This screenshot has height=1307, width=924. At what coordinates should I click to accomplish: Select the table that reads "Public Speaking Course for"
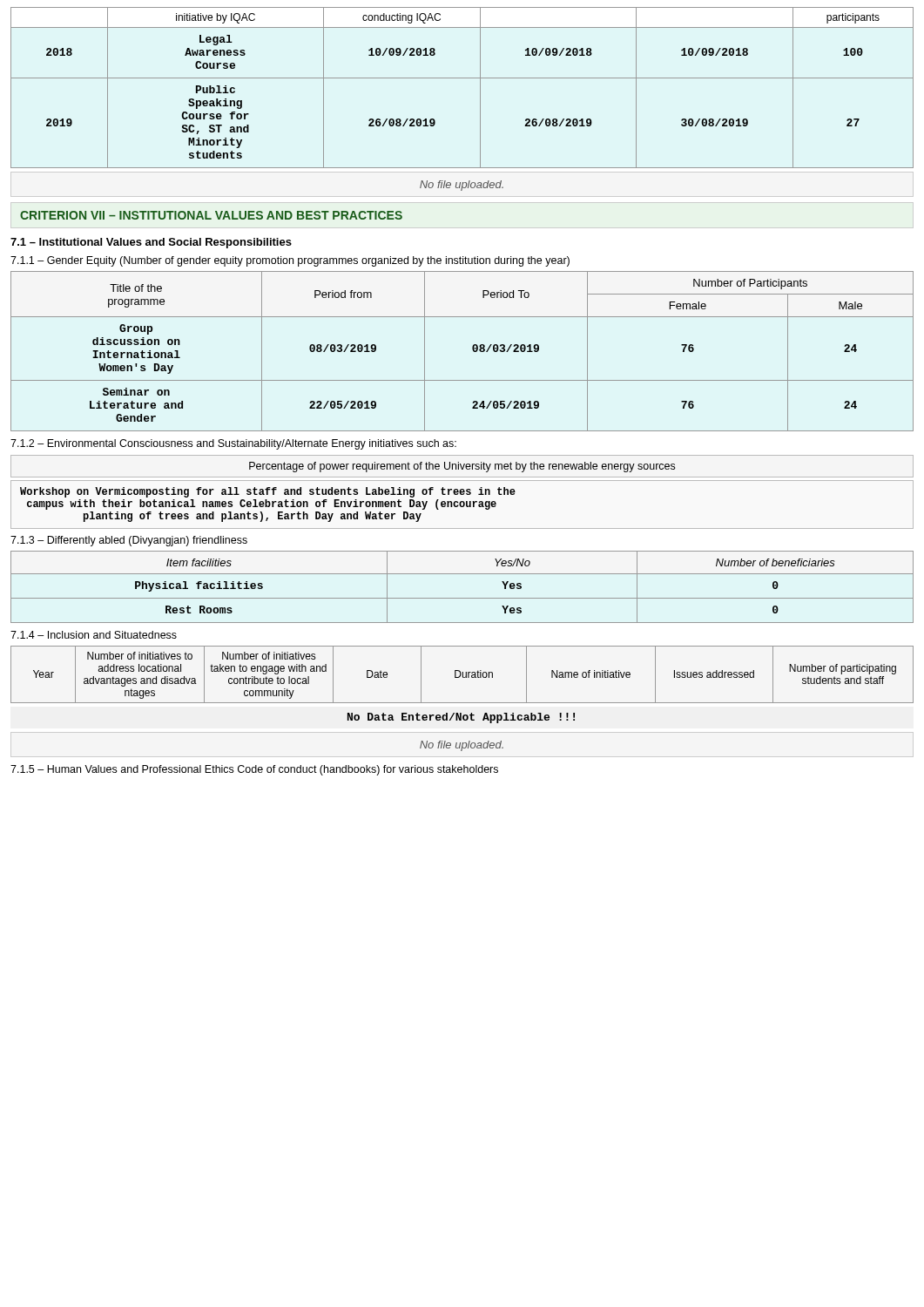462,88
